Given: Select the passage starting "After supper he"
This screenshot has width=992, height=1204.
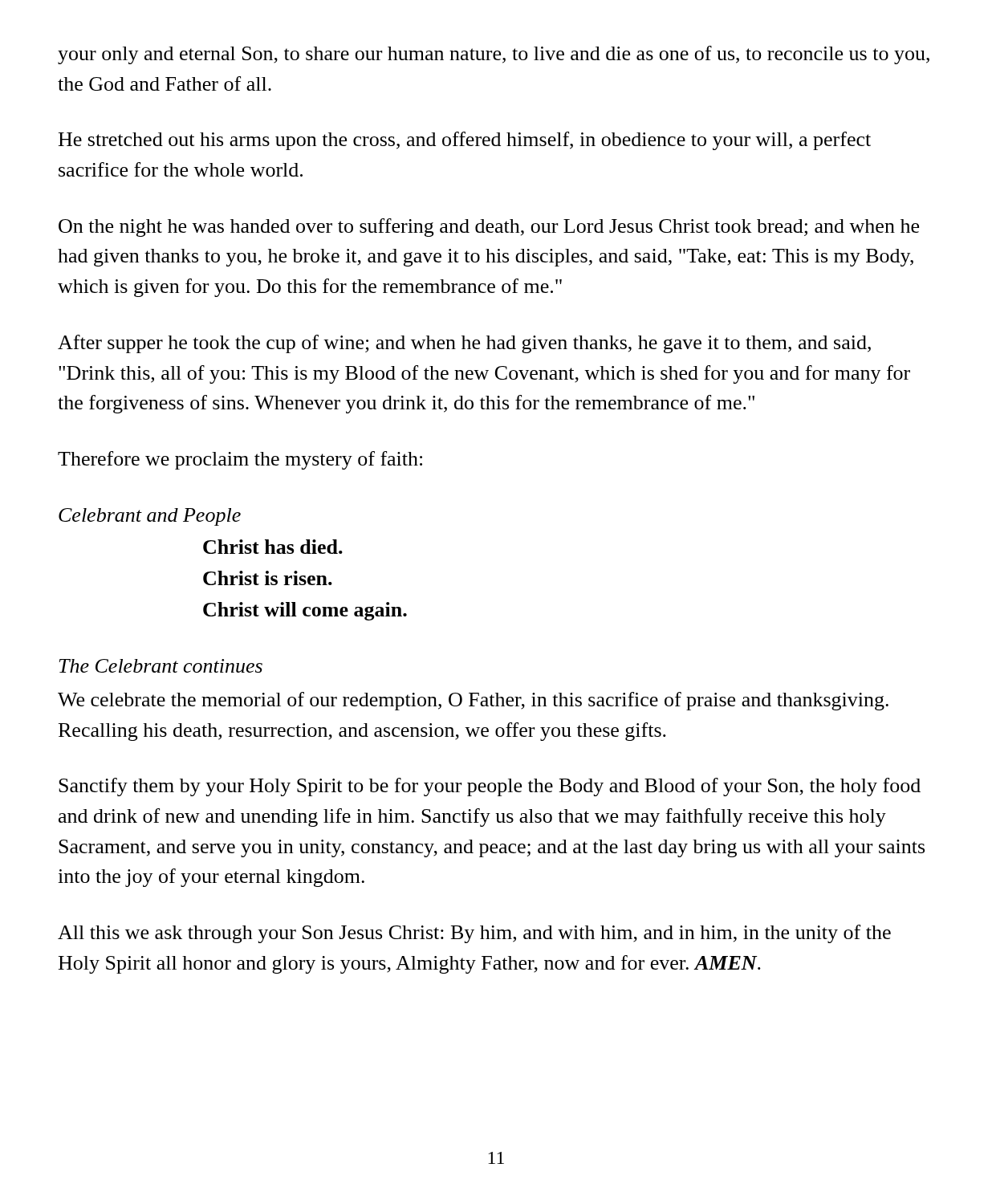Looking at the screenshot, I should pyautogui.click(x=484, y=372).
